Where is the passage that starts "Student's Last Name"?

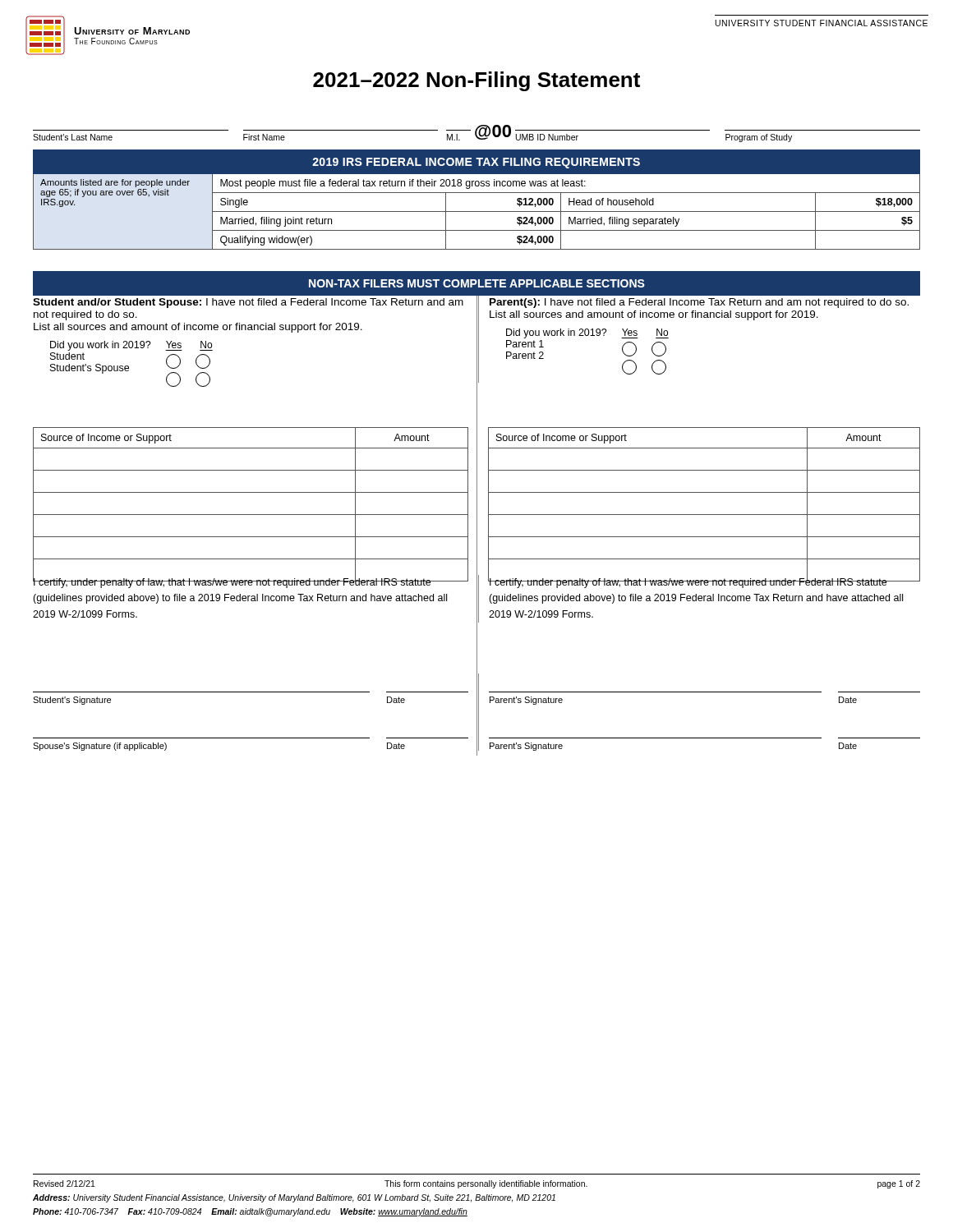(476, 128)
